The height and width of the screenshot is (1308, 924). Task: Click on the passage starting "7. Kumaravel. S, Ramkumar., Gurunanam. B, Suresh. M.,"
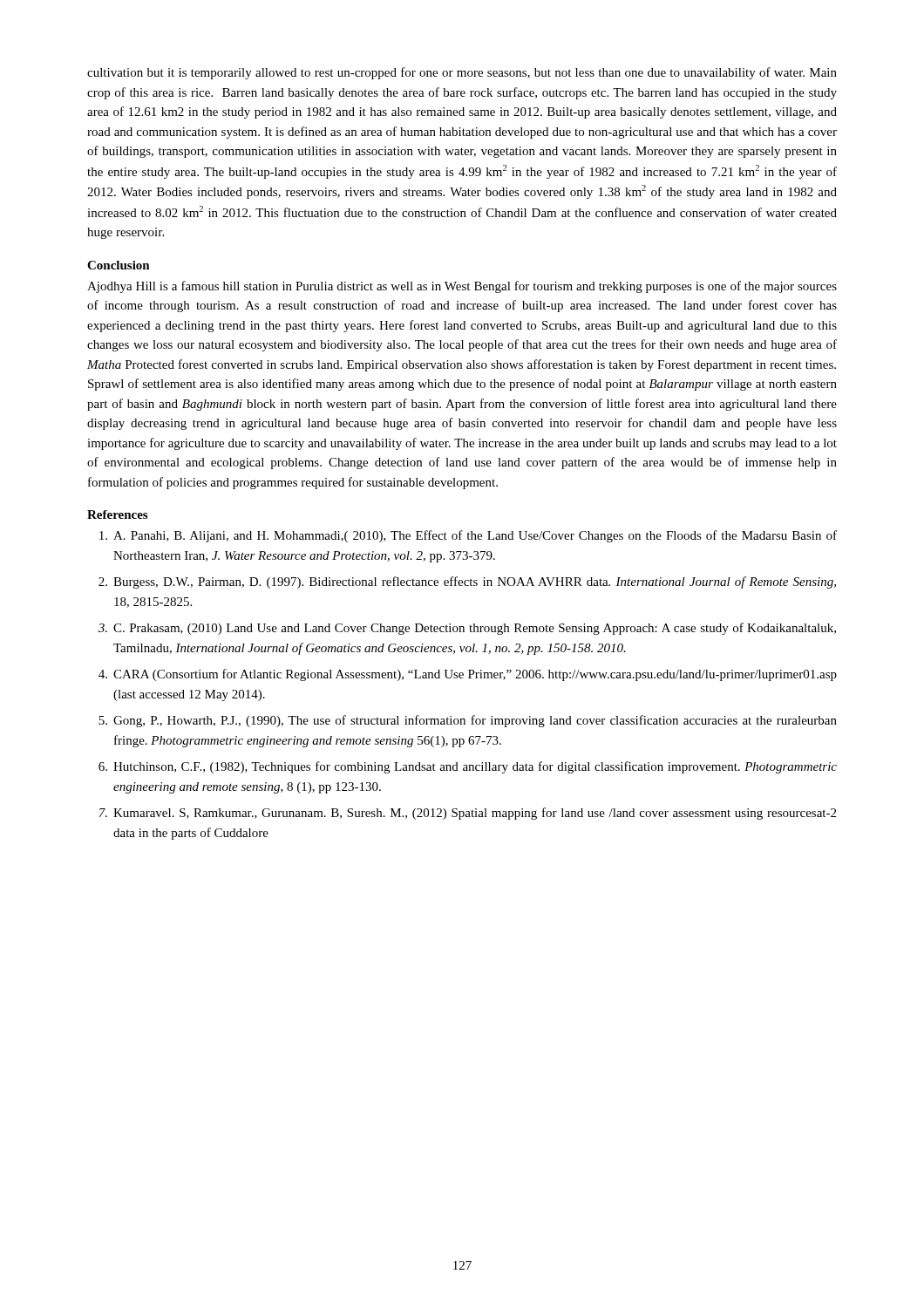462,823
